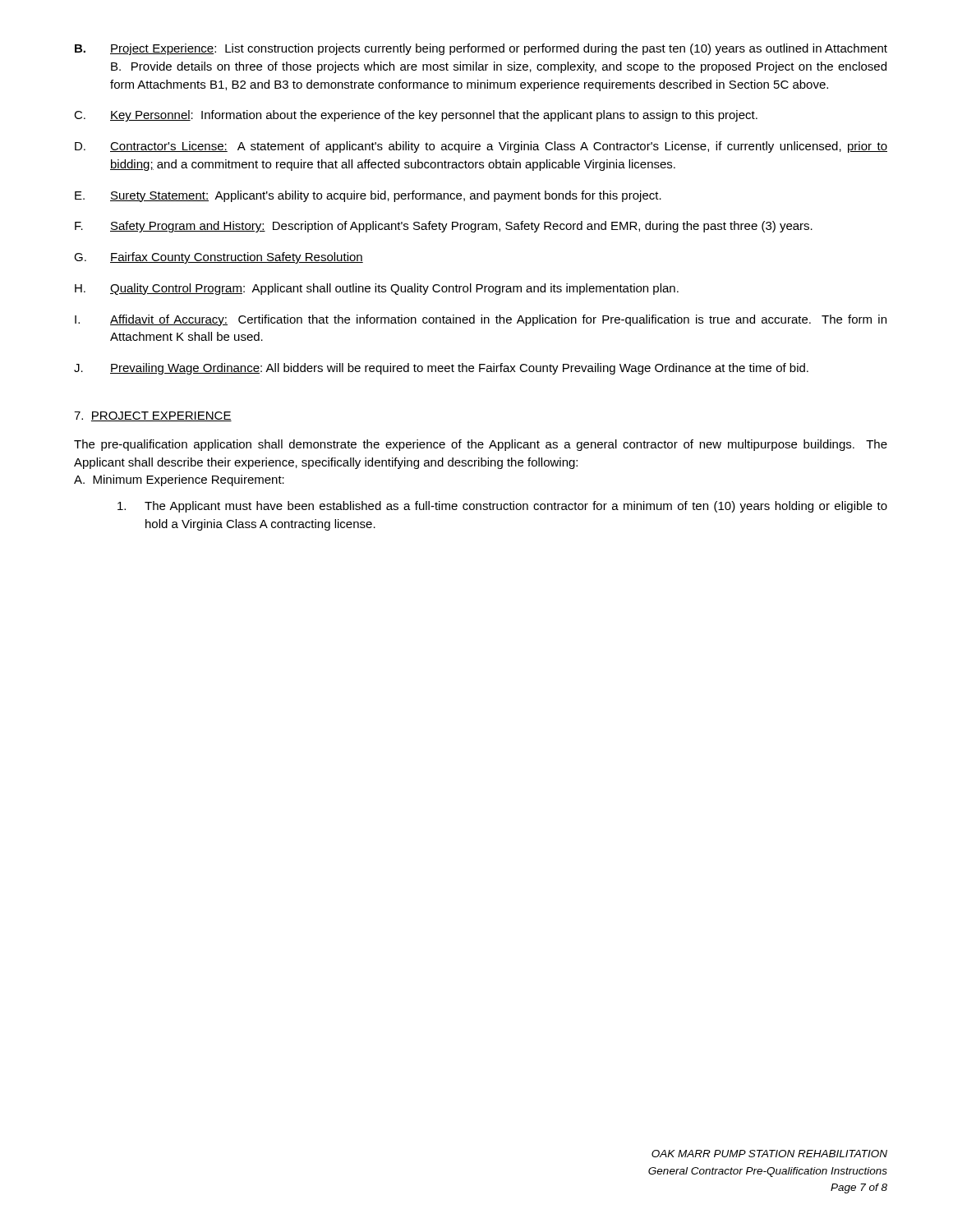The height and width of the screenshot is (1232, 953).
Task: Click on the element starting "D. Contractor's License: A statement"
Action: [x=481, y=155]
